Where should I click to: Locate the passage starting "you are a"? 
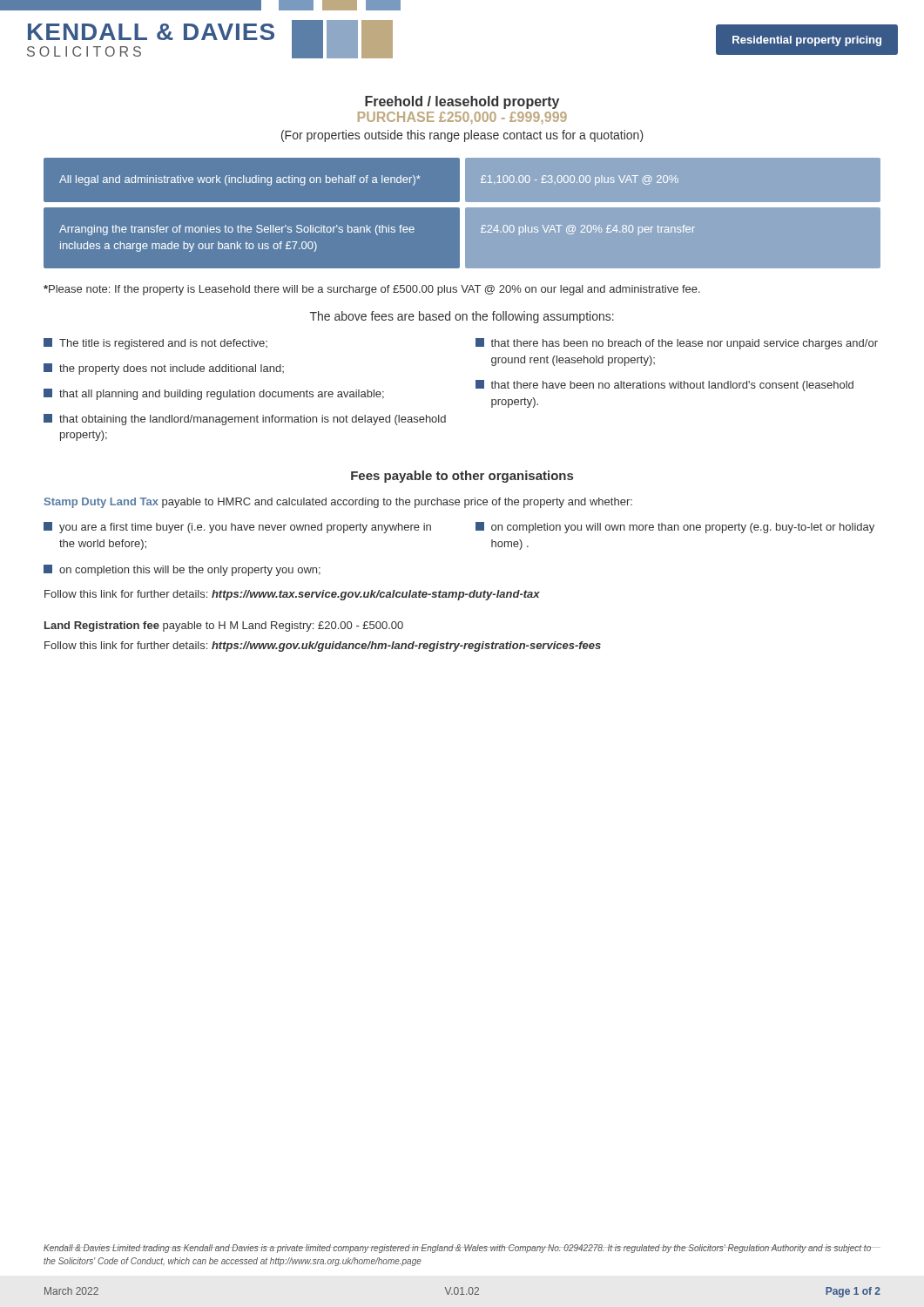[246, 536]
